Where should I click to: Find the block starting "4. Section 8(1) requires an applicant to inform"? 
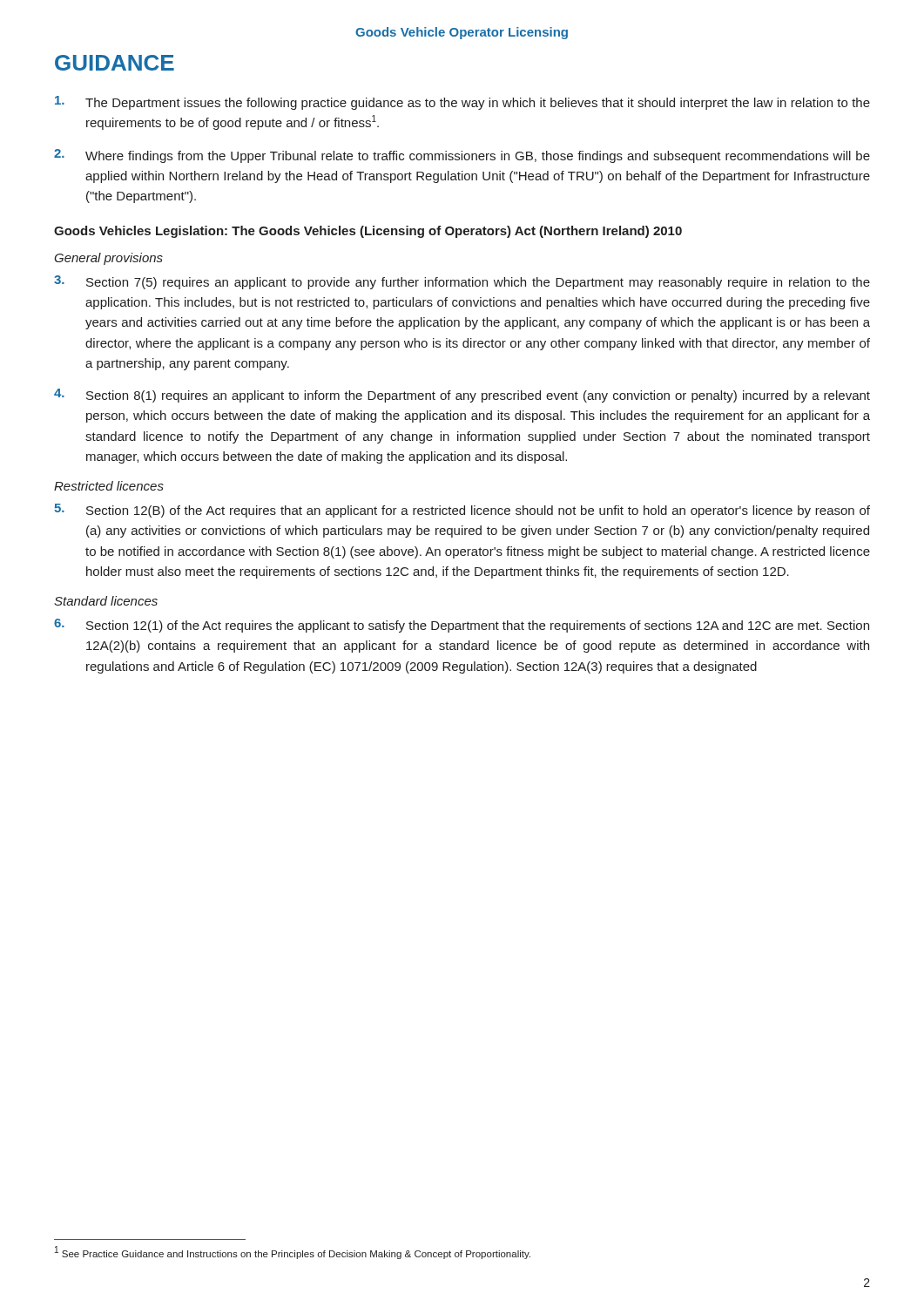pos(462,426)
